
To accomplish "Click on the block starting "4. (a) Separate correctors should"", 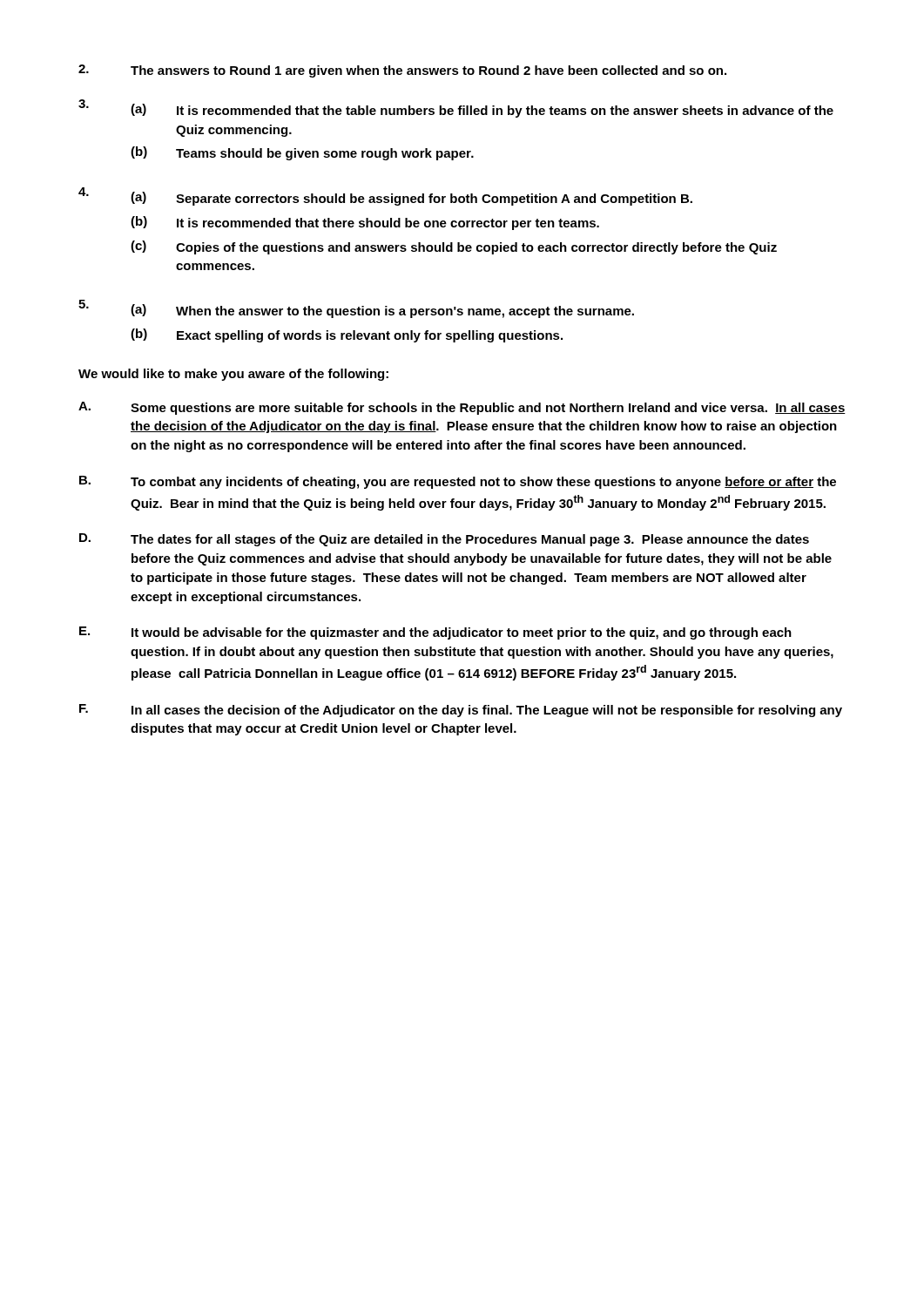I will point(462,232).
